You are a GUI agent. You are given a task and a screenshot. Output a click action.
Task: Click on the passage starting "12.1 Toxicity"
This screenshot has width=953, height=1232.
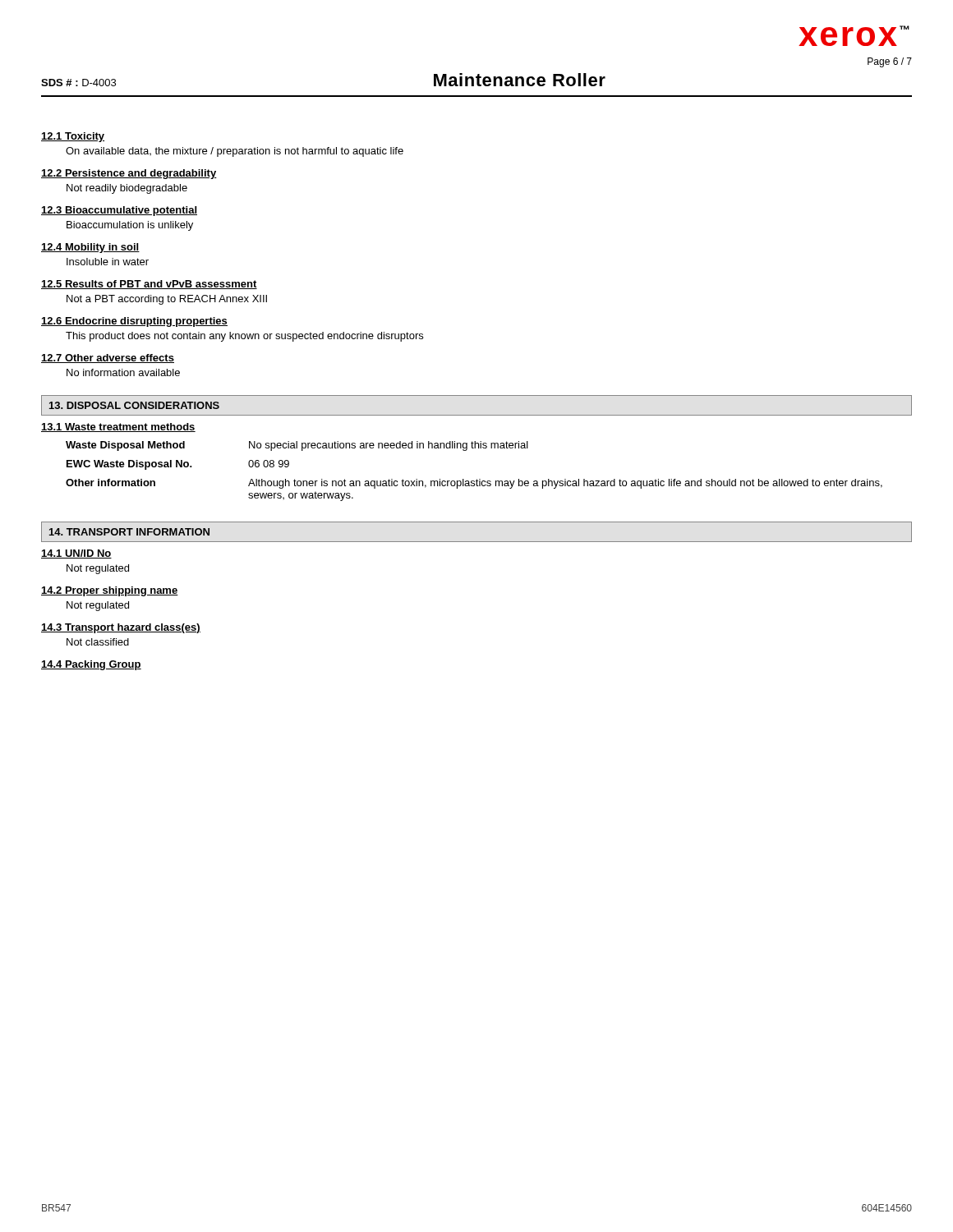coord(73,136)
